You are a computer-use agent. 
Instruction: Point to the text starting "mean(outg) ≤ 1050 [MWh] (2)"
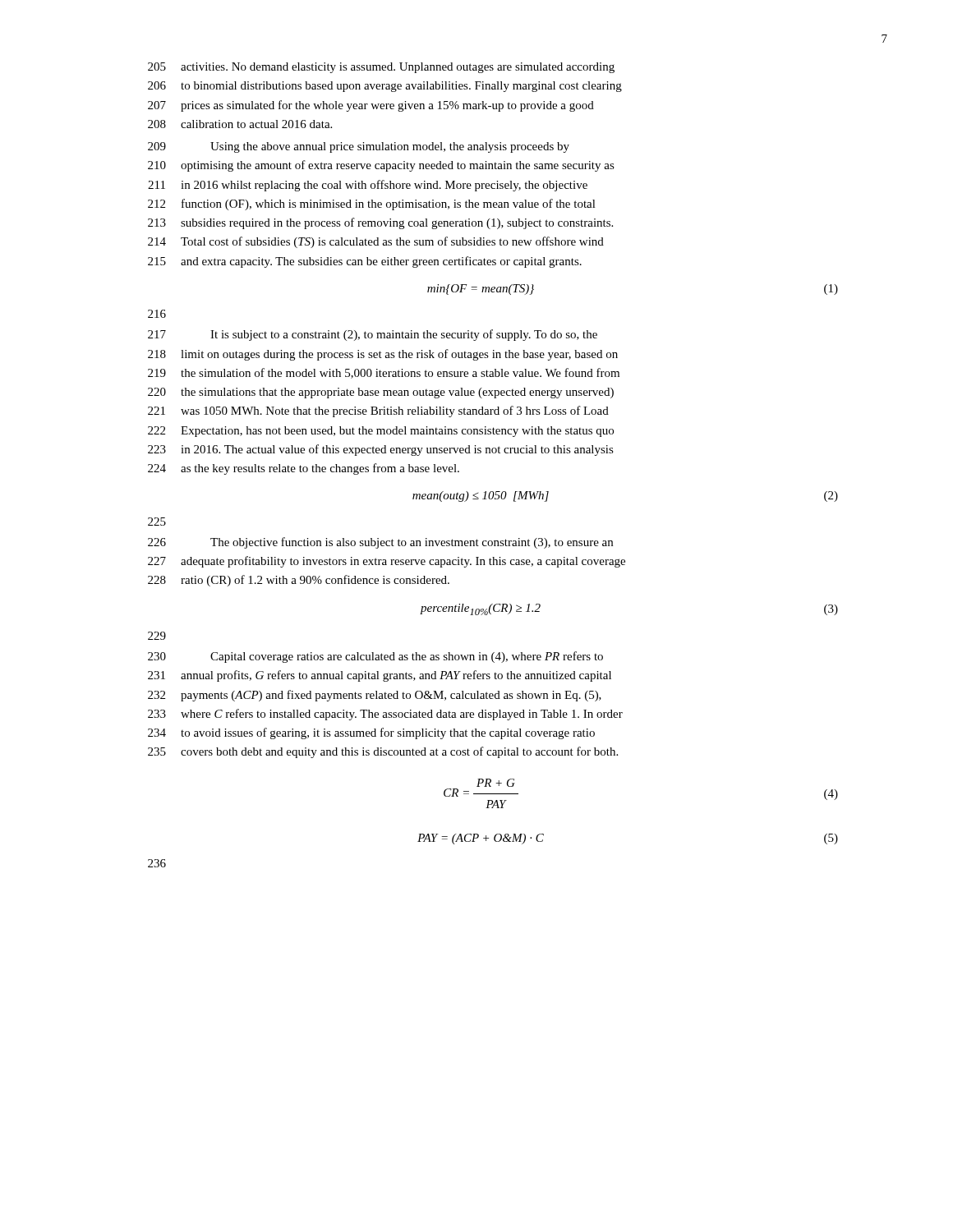481,496
